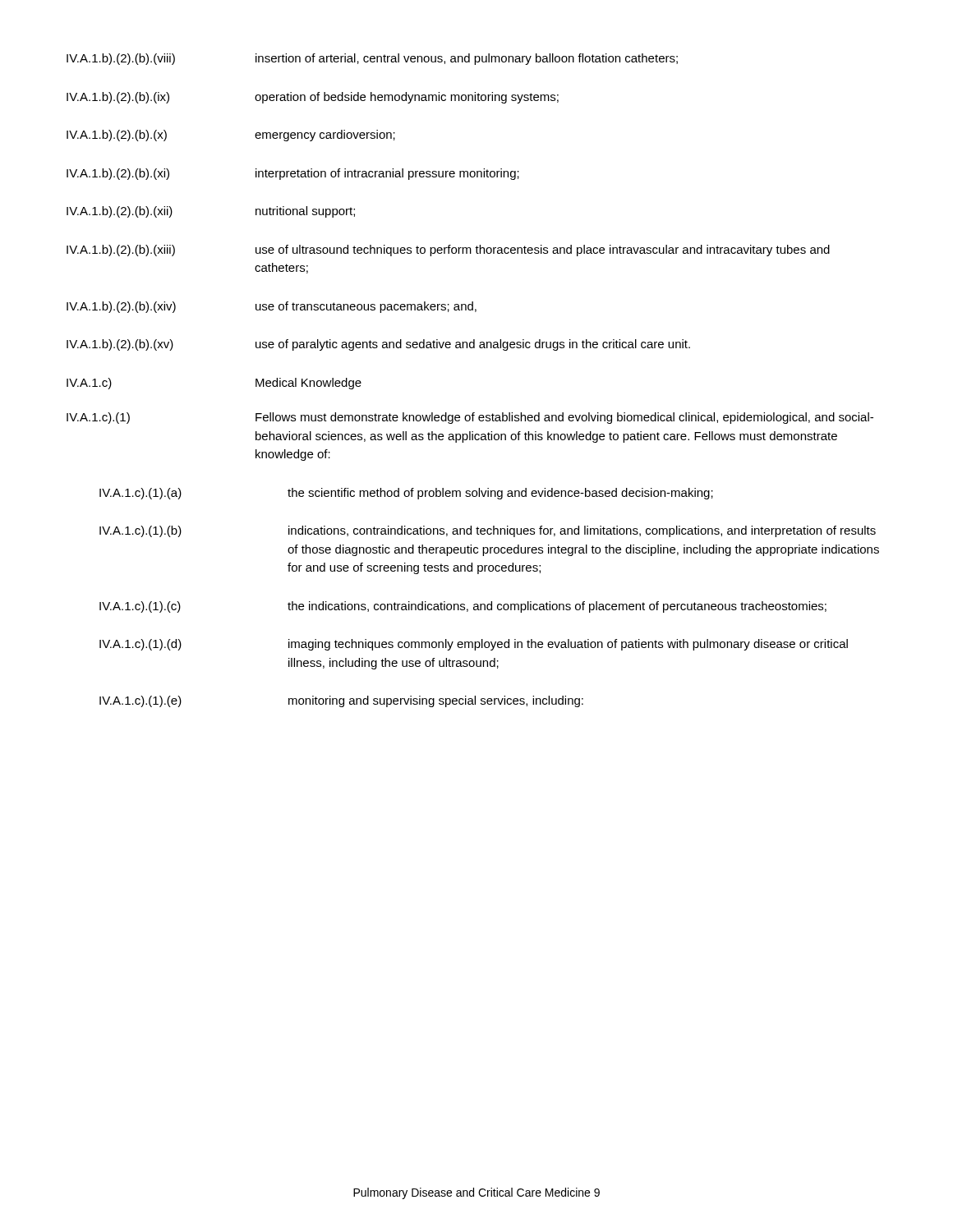Navigate to the text starting "IV.A.1.b).(2).(b).(x) emergency cardioversion;"
Screen dimensions: 1232x953
pos(118,135)
